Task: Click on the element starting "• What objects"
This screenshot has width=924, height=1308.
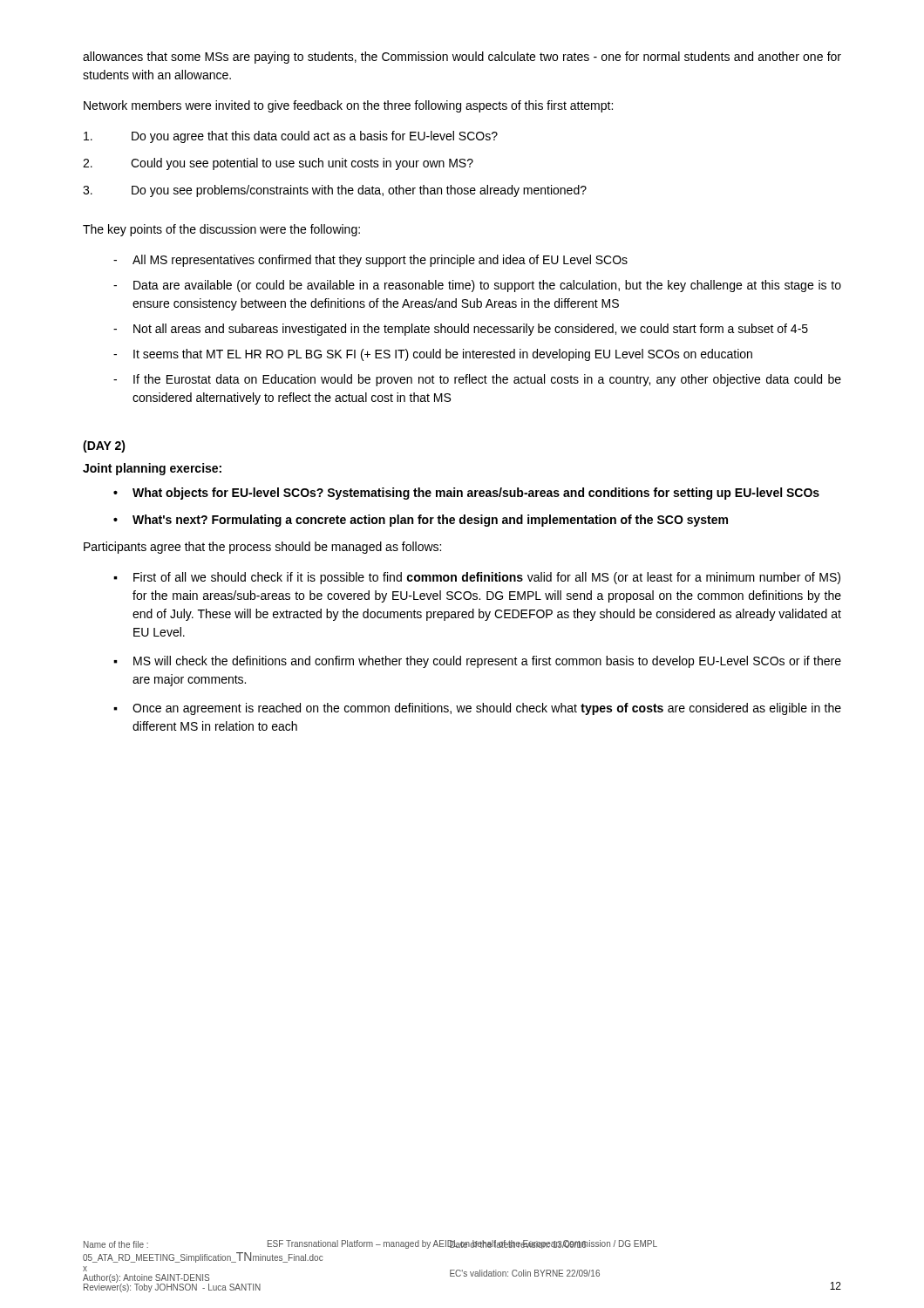Action: (466, 493)
